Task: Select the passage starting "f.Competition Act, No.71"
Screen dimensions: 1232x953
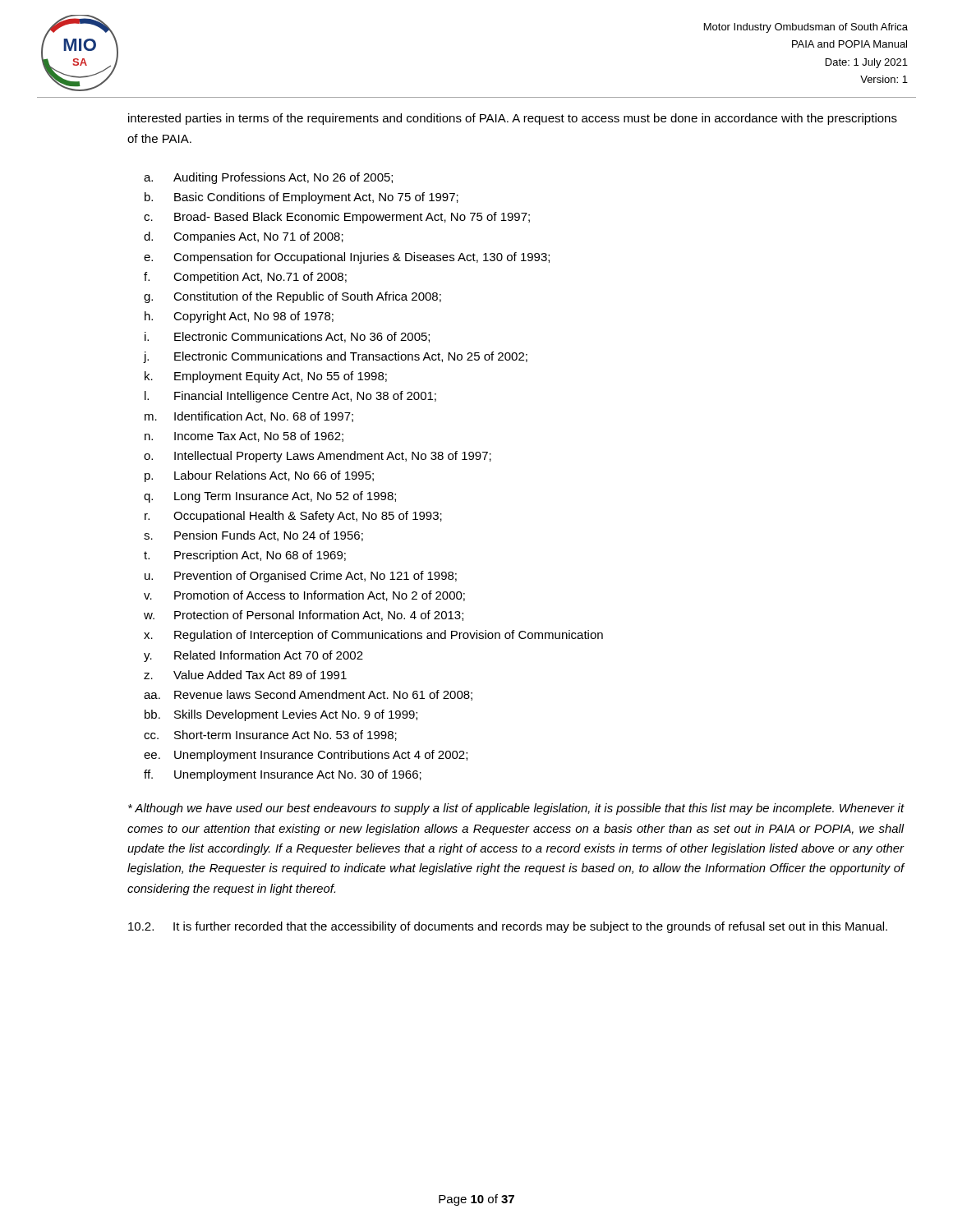Action: [246, 276]
